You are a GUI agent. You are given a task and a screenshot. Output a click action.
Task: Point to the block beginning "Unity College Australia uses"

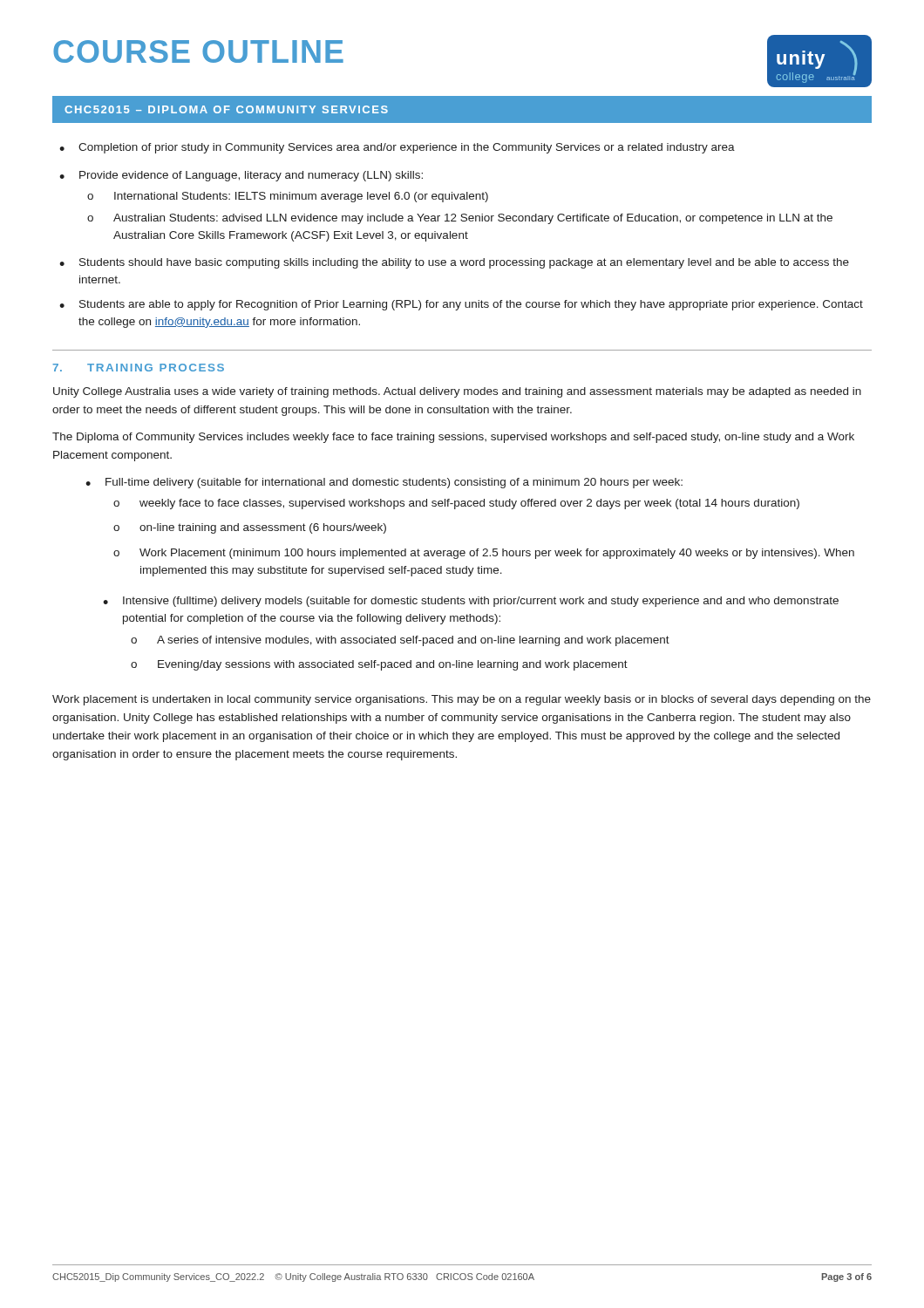(457, 400)
